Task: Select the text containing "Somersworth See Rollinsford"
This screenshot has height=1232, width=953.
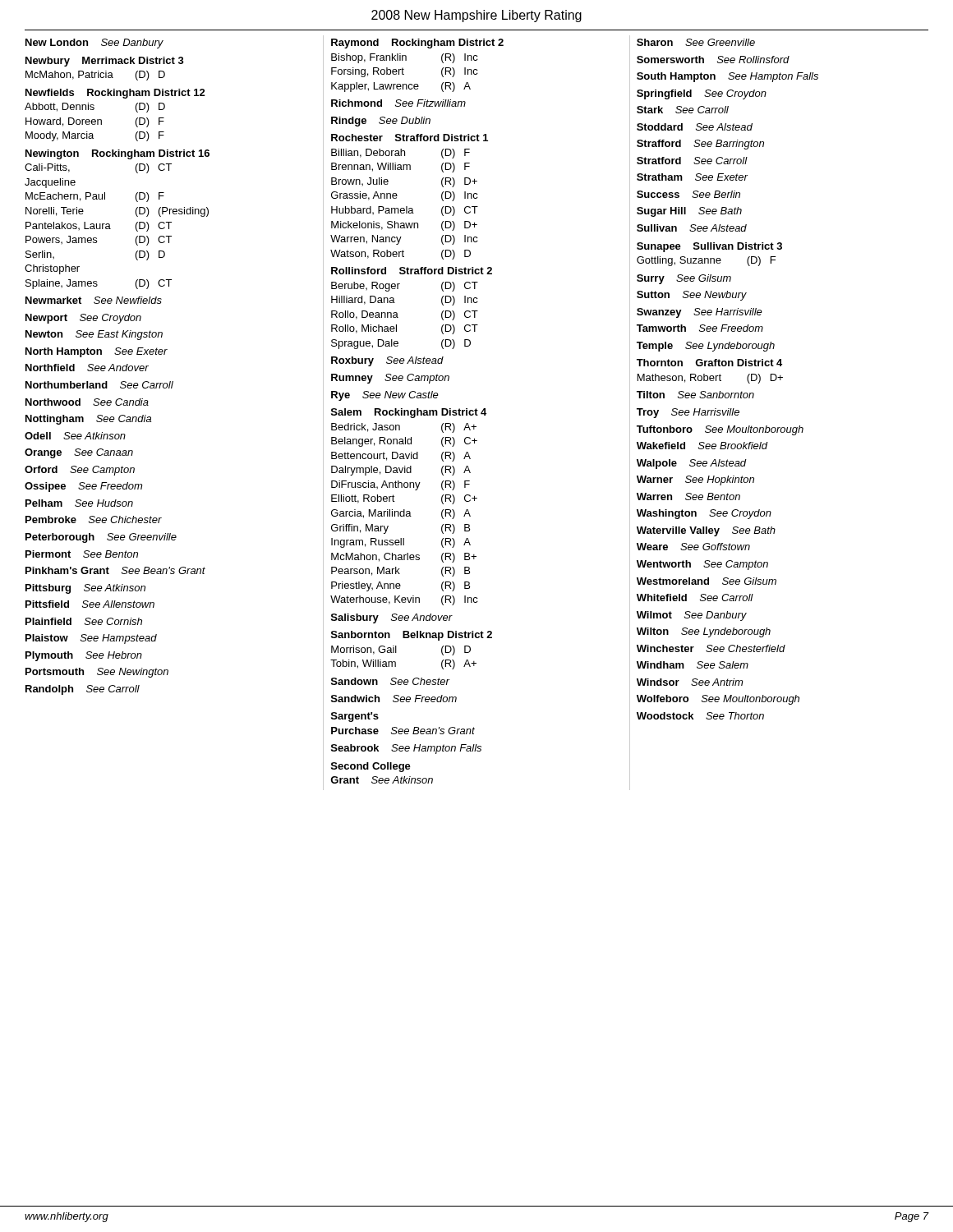Action: pyautogui.click(x=713, y=59)
